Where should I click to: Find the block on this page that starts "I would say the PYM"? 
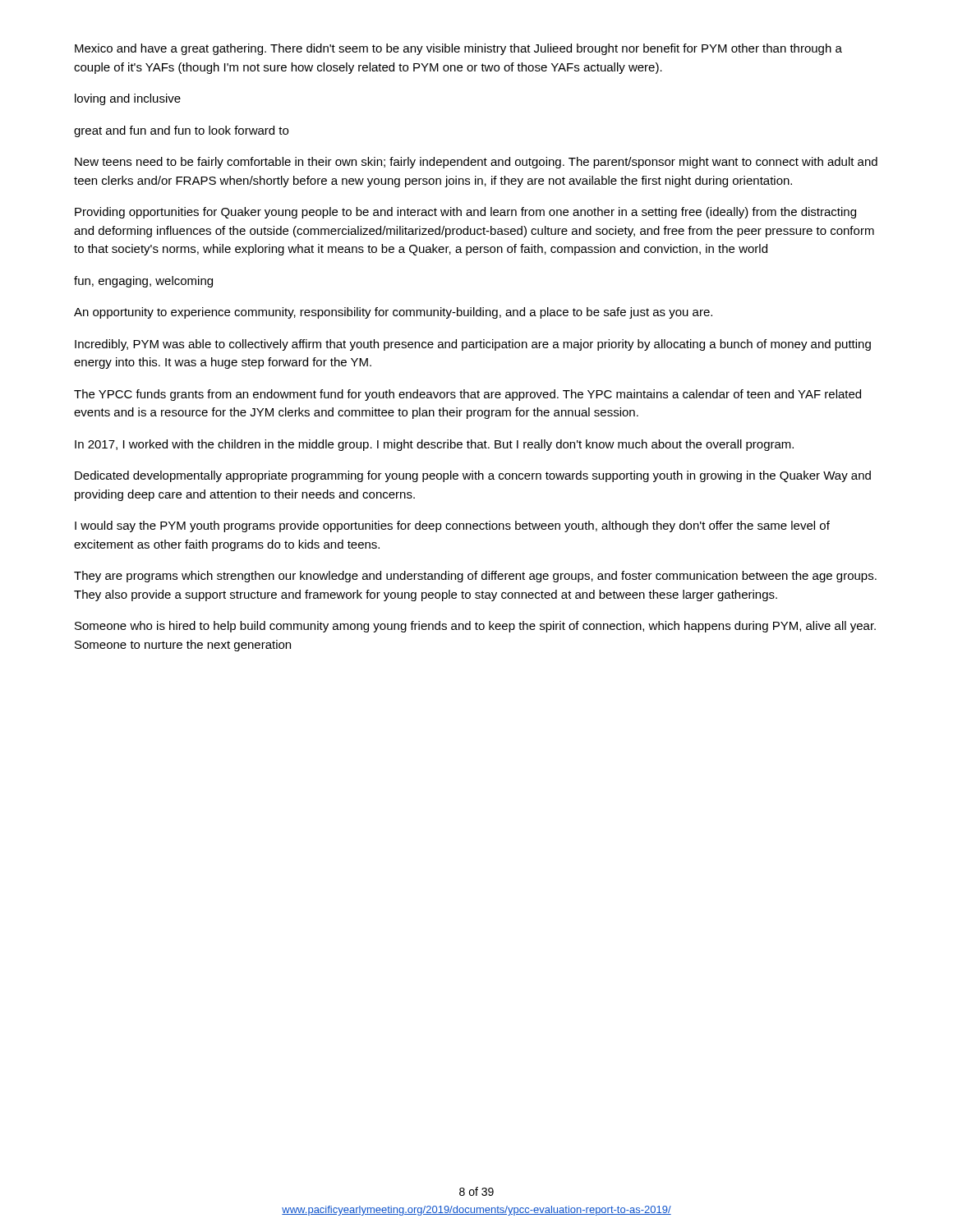452,535
